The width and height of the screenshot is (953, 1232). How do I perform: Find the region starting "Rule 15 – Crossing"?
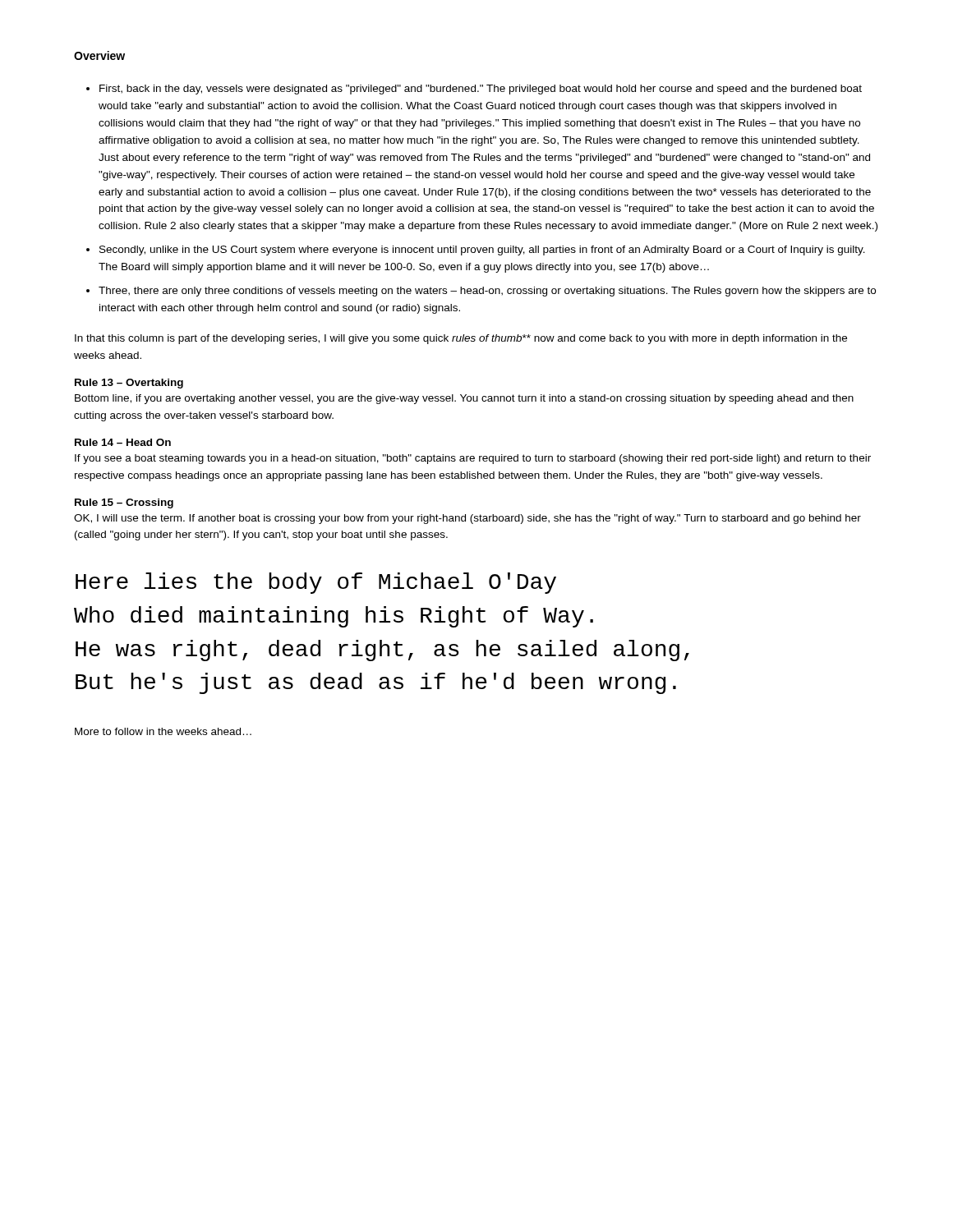124,502
